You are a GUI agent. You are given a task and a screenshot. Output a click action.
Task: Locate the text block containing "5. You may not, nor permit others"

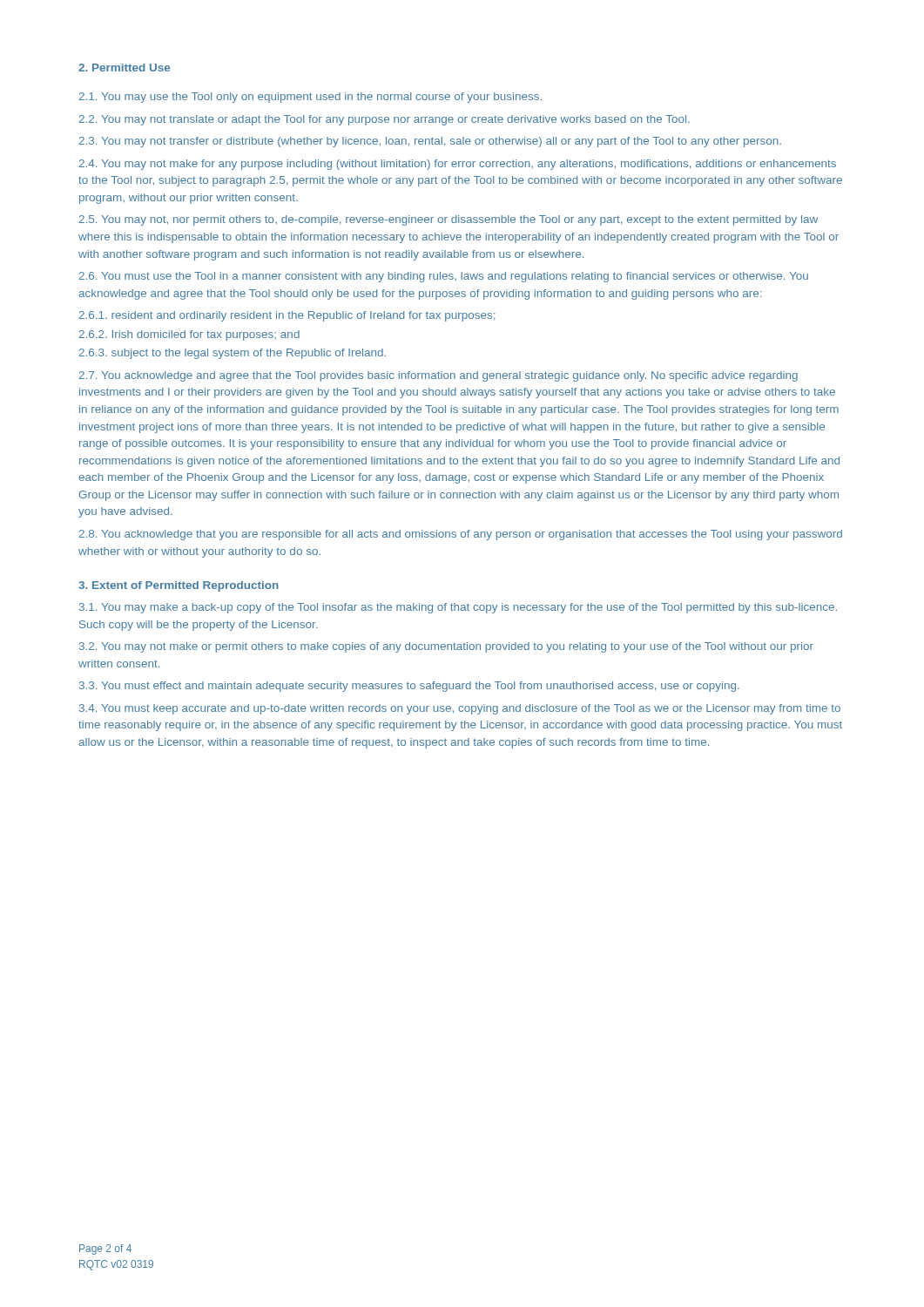459,237
